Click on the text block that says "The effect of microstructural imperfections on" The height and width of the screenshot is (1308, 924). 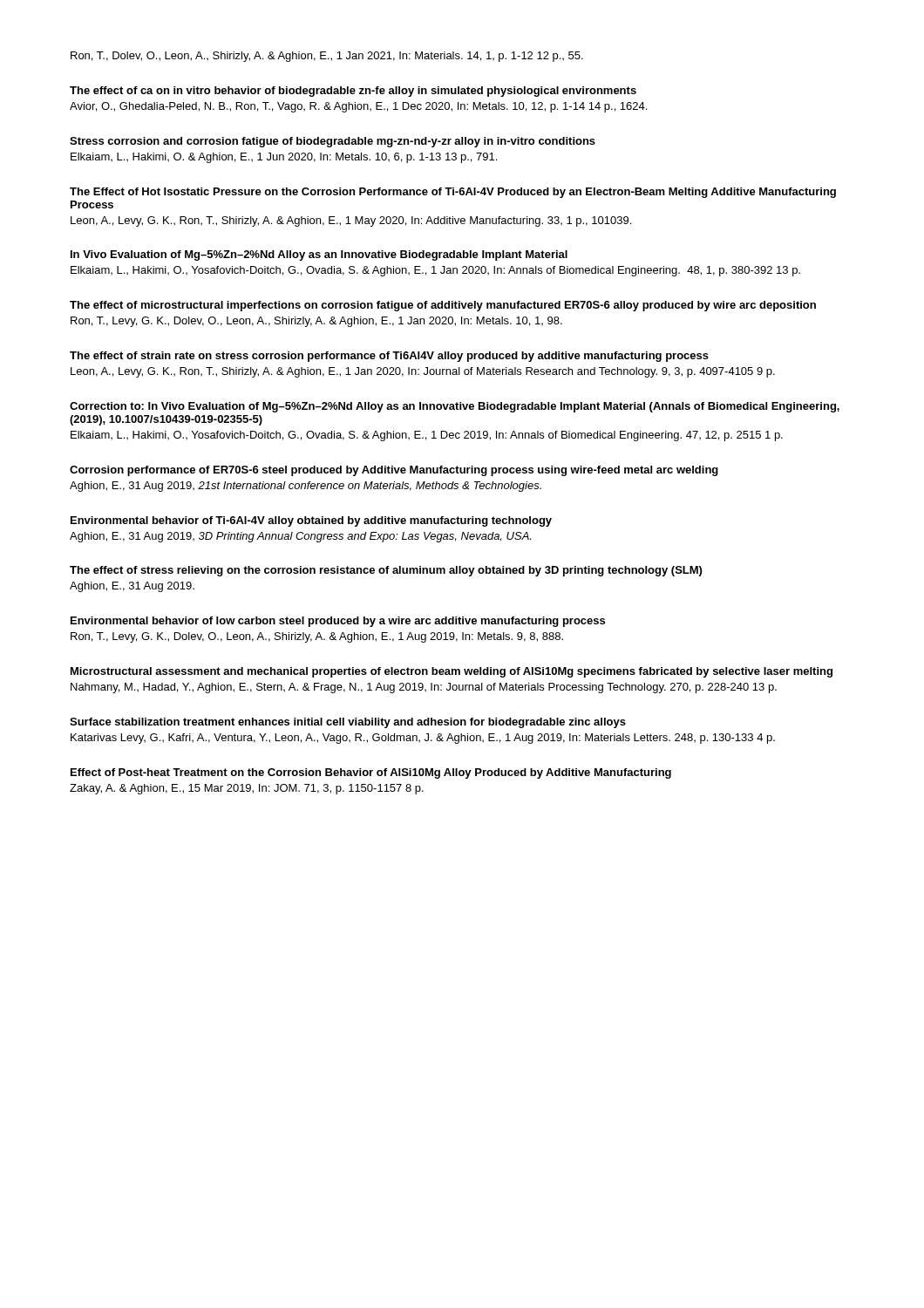[462, 314]
